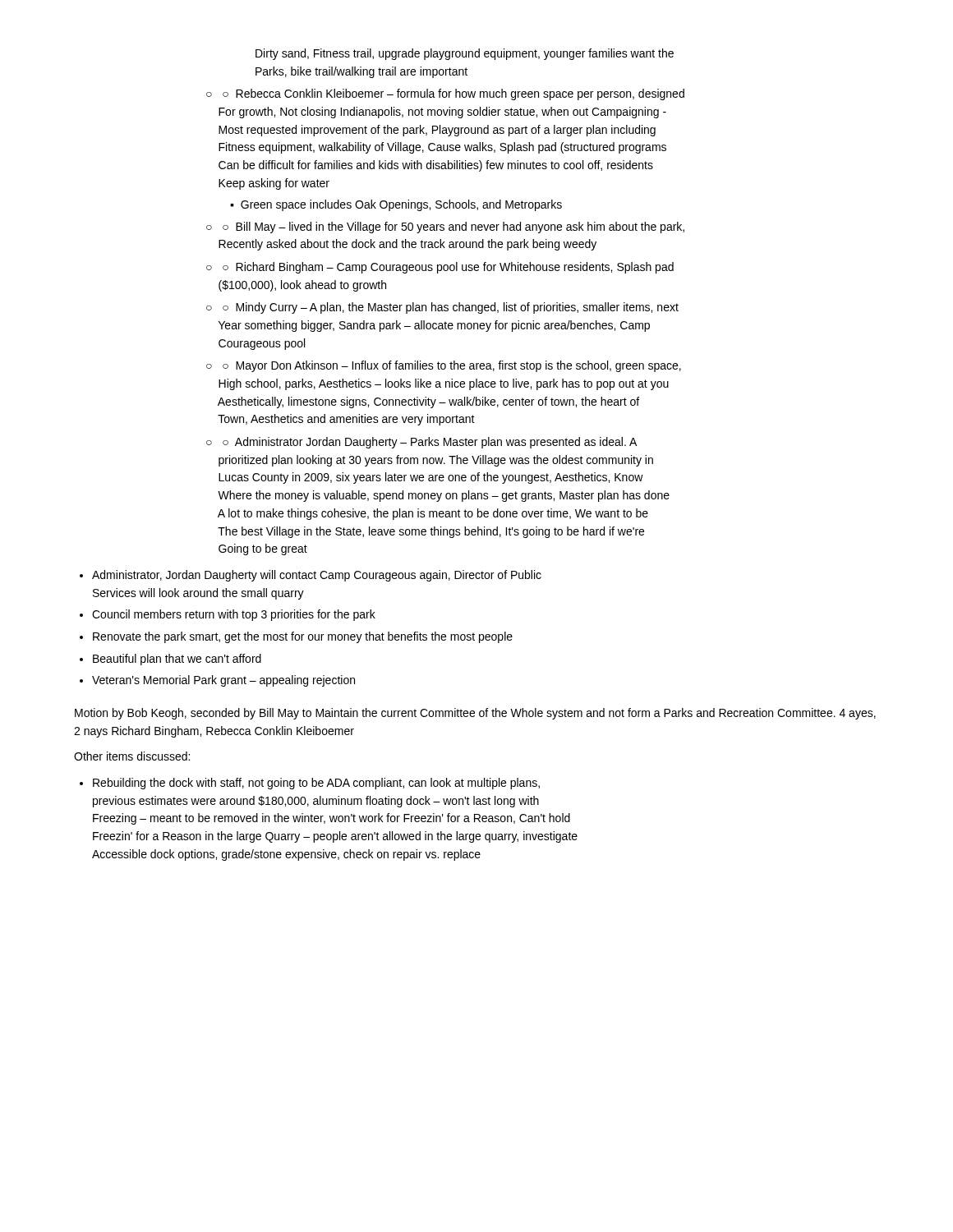
Task: Point to the text block starting "▪ Green space includes Oak Openings,"
Action: 396,204
